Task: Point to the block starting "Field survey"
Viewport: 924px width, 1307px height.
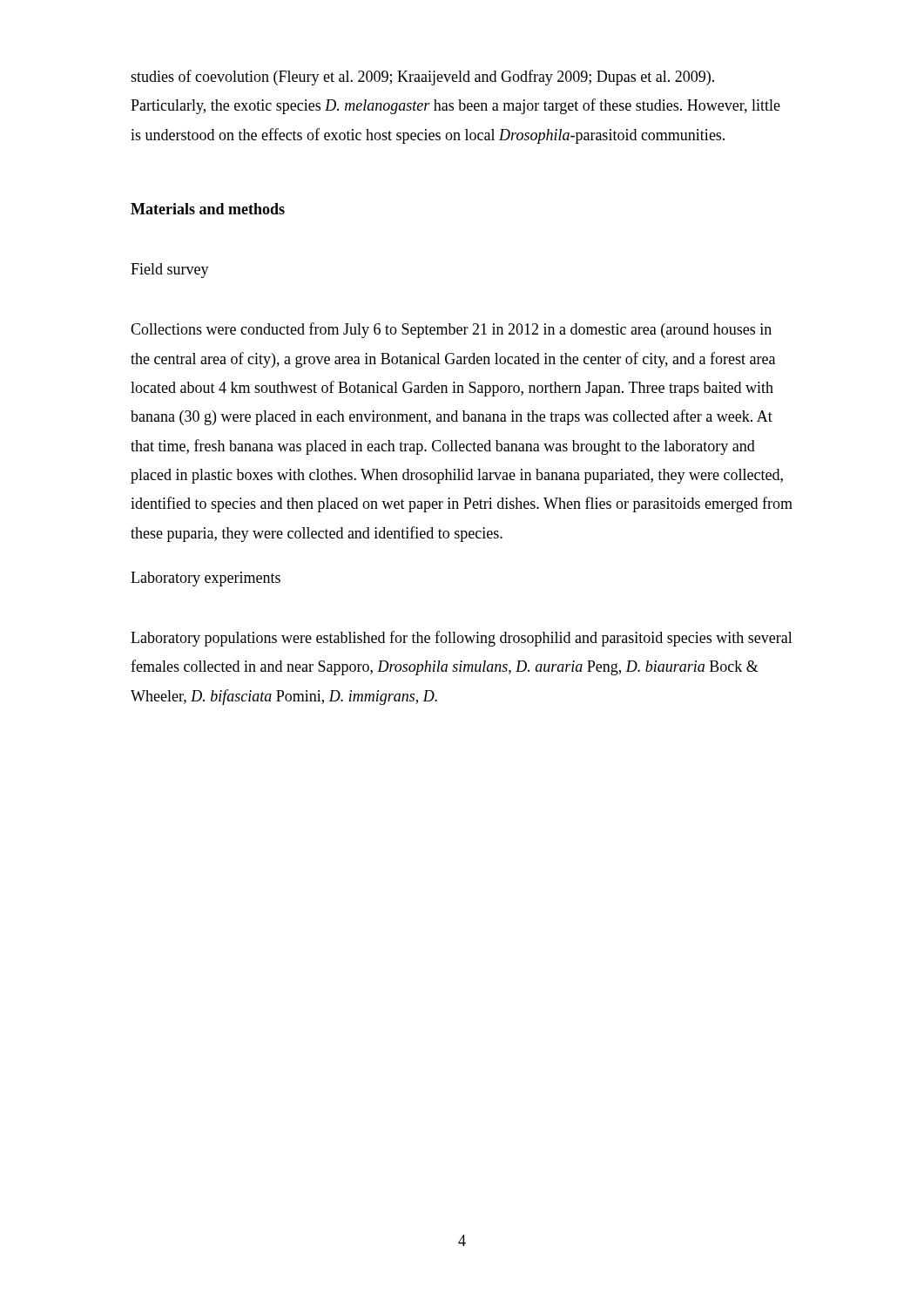Action: point(170,269)
